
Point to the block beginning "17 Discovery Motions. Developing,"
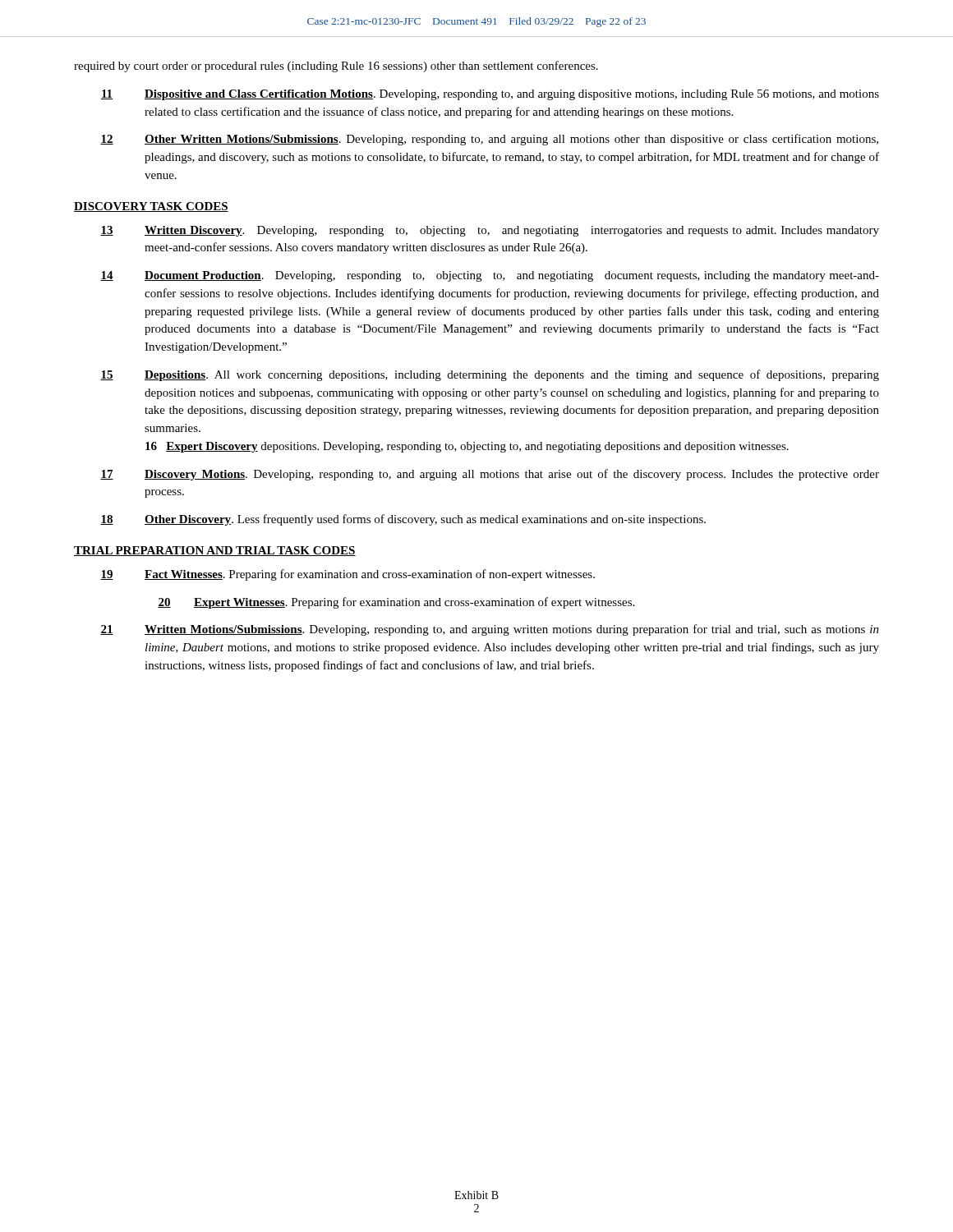pyautogui.click(x=476, y=483)
